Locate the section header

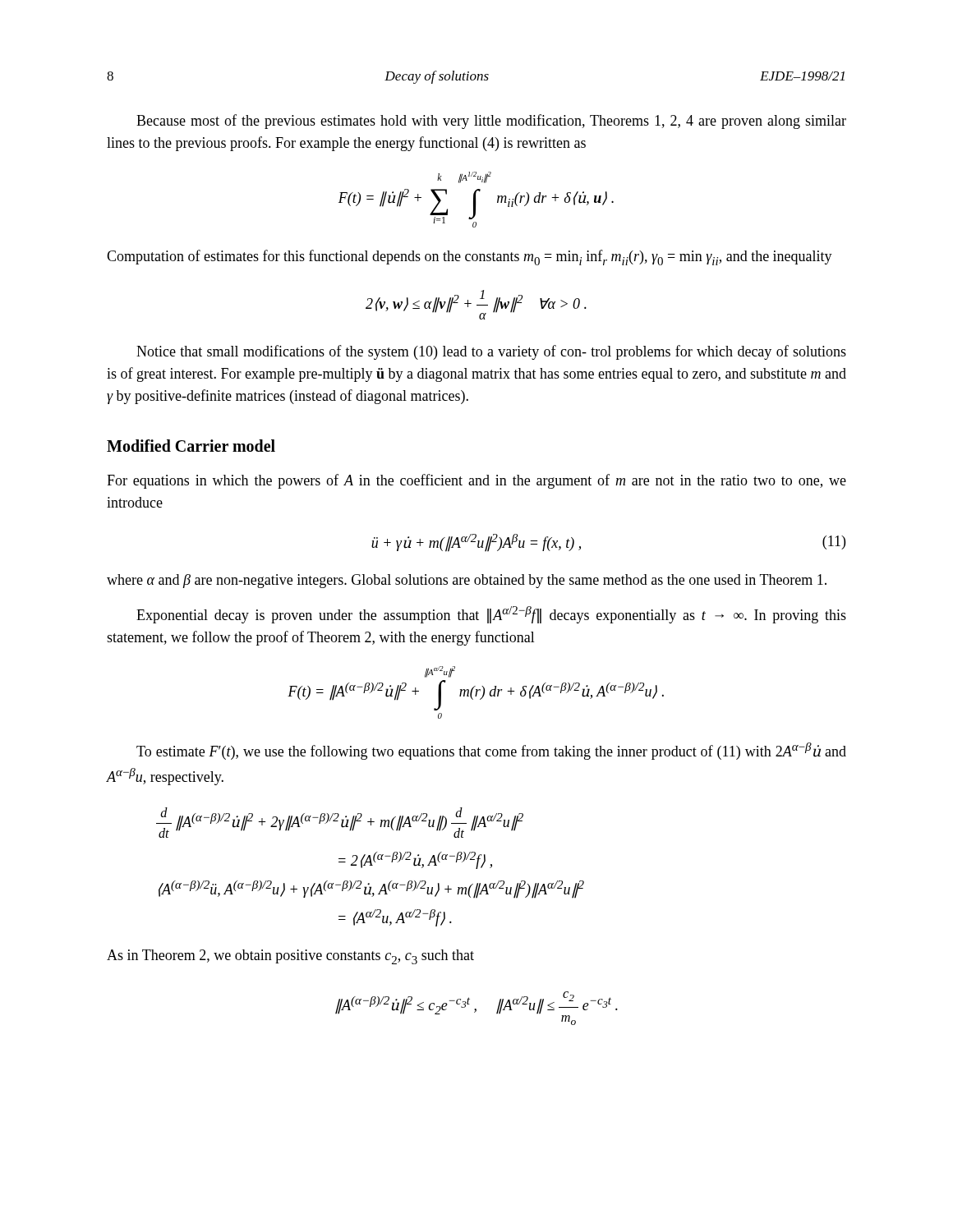191,446
